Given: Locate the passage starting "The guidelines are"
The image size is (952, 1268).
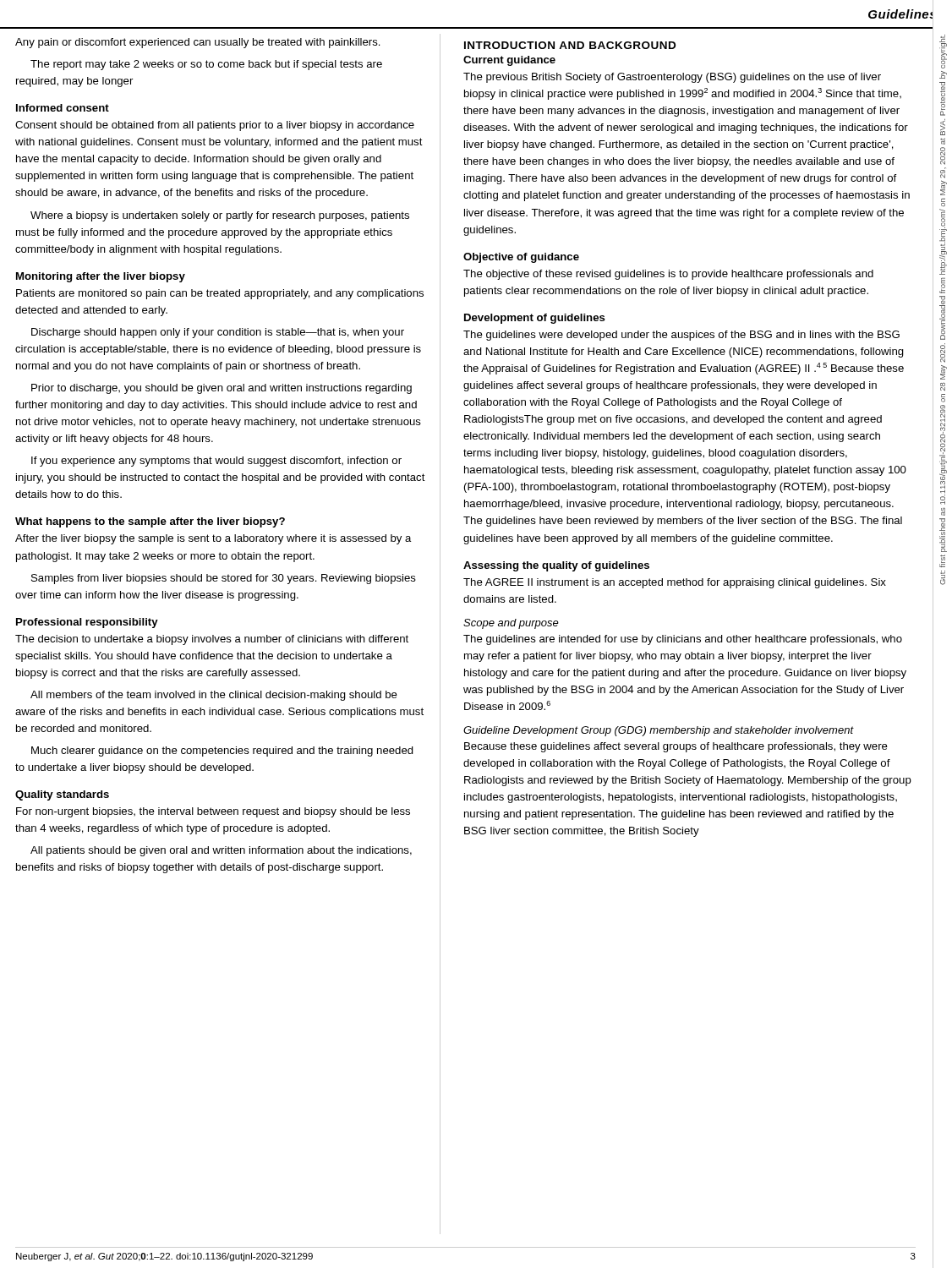Looking at the screenshot, I should pyautogui.click(x=687, y=673).
